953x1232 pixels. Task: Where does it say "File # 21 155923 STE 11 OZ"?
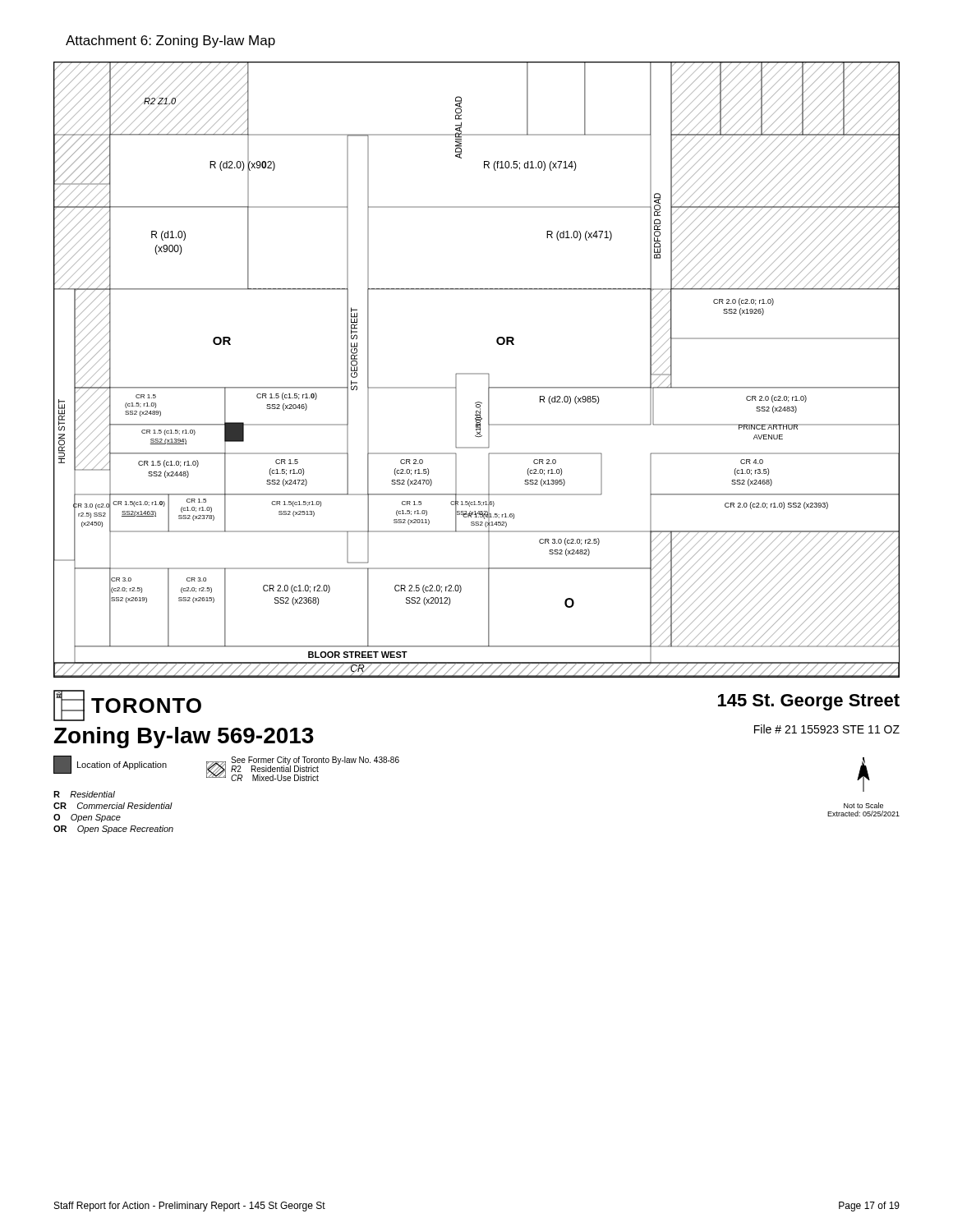[x=826, y=729]
